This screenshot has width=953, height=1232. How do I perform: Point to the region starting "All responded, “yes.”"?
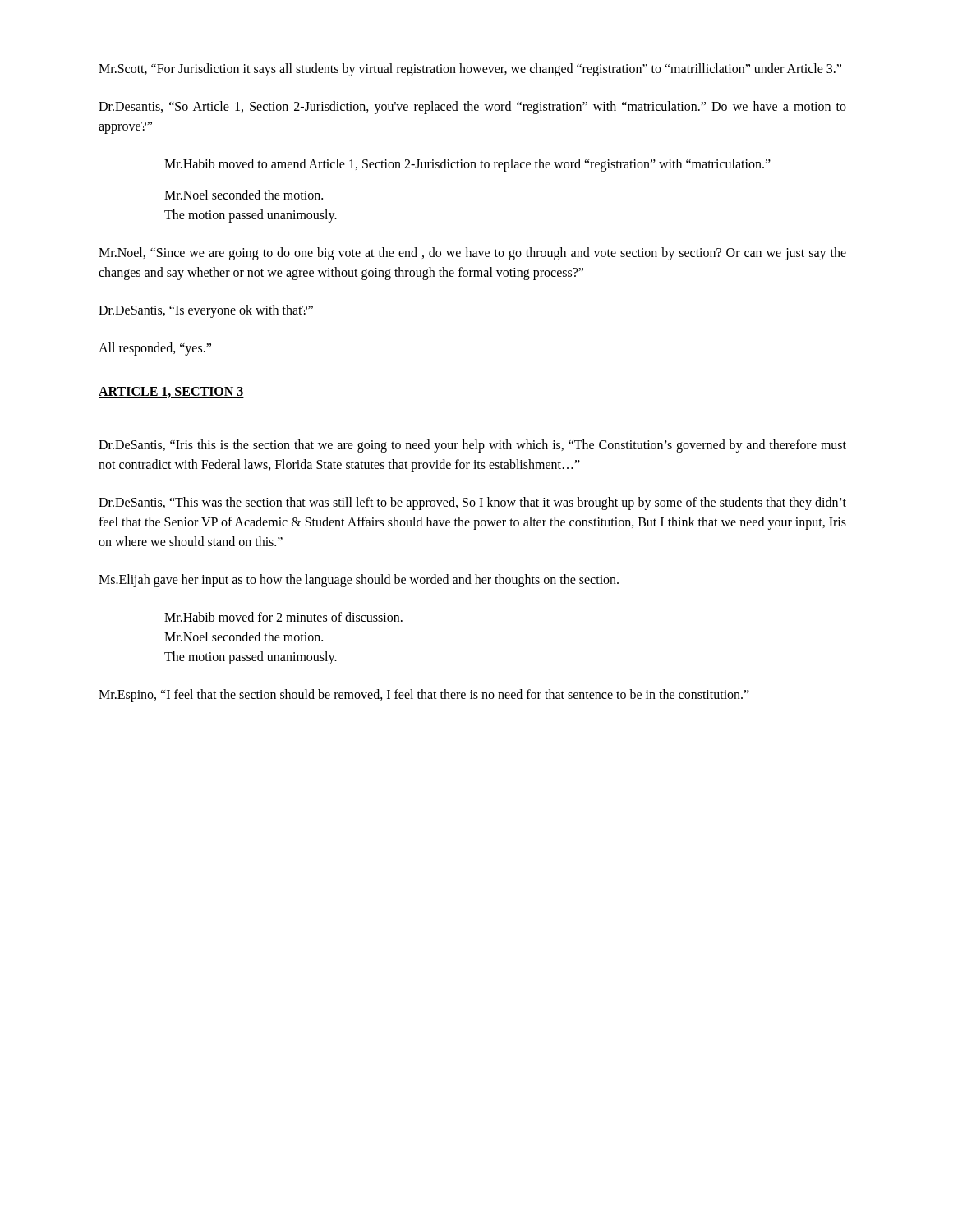[155, 348]
